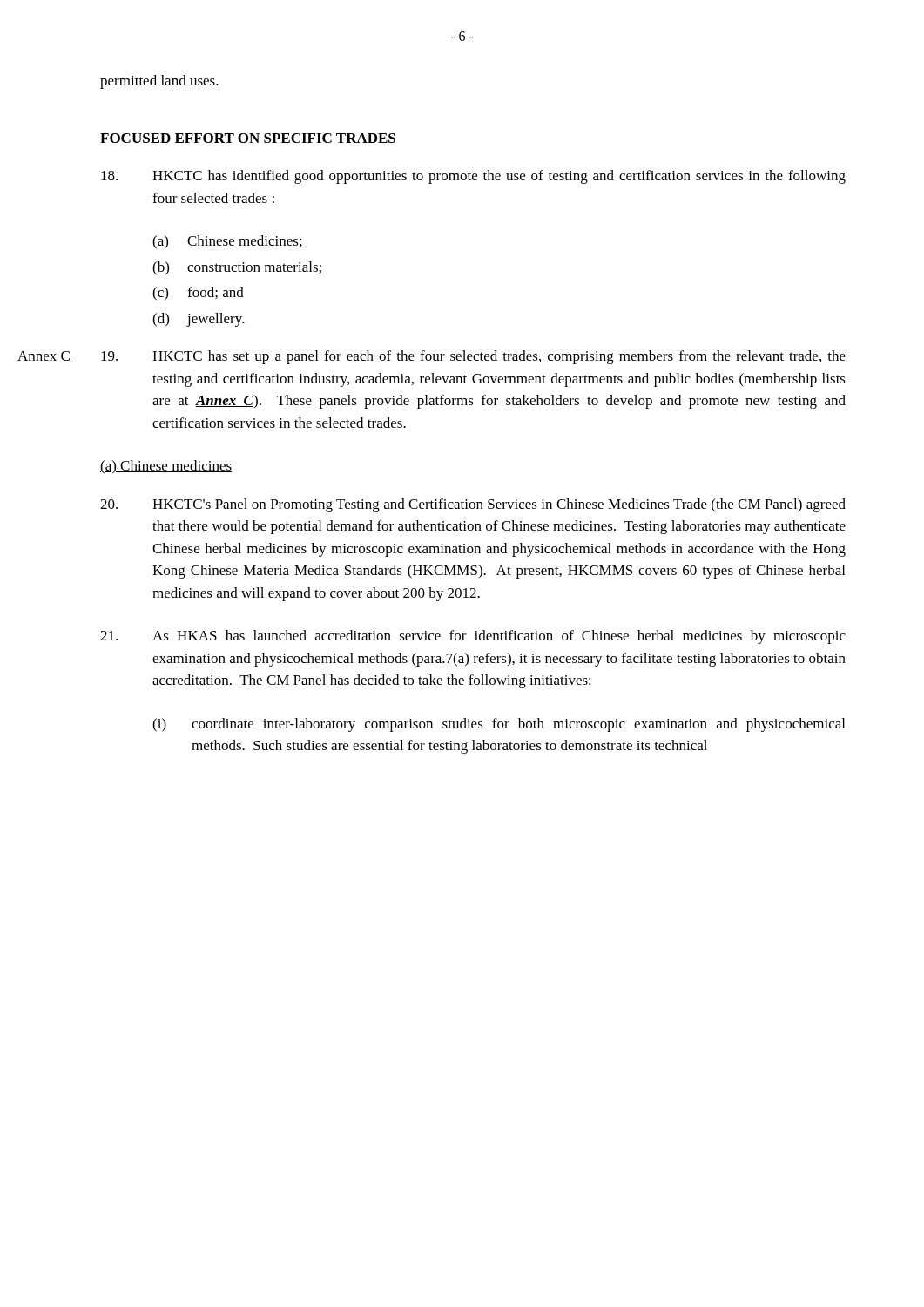Screen dimensions: 1307x924
Task: Select the passage starting "permitted land uses."
Action: 160,81
